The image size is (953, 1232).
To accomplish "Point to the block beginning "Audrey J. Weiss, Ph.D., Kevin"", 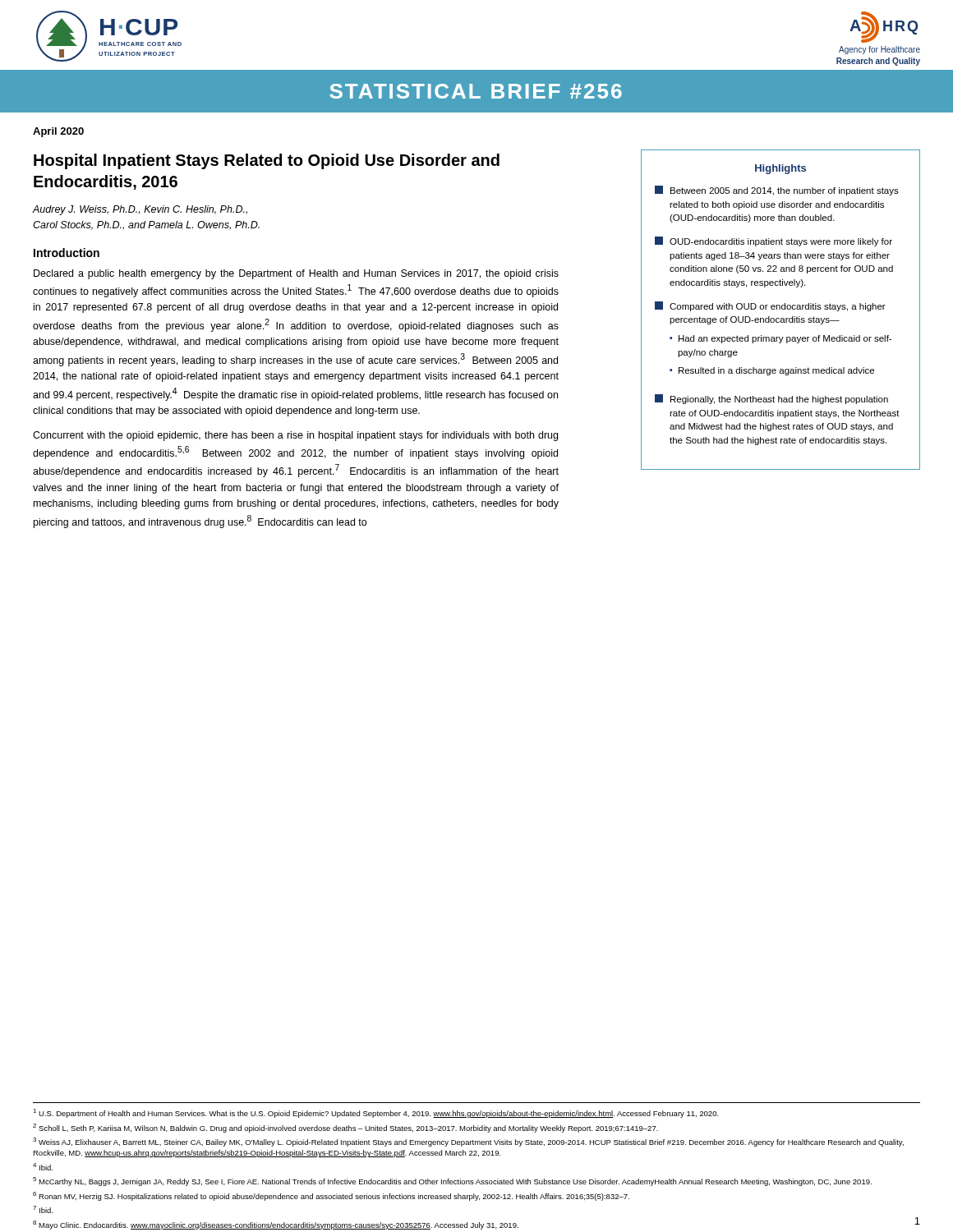I will coord(147,217).
